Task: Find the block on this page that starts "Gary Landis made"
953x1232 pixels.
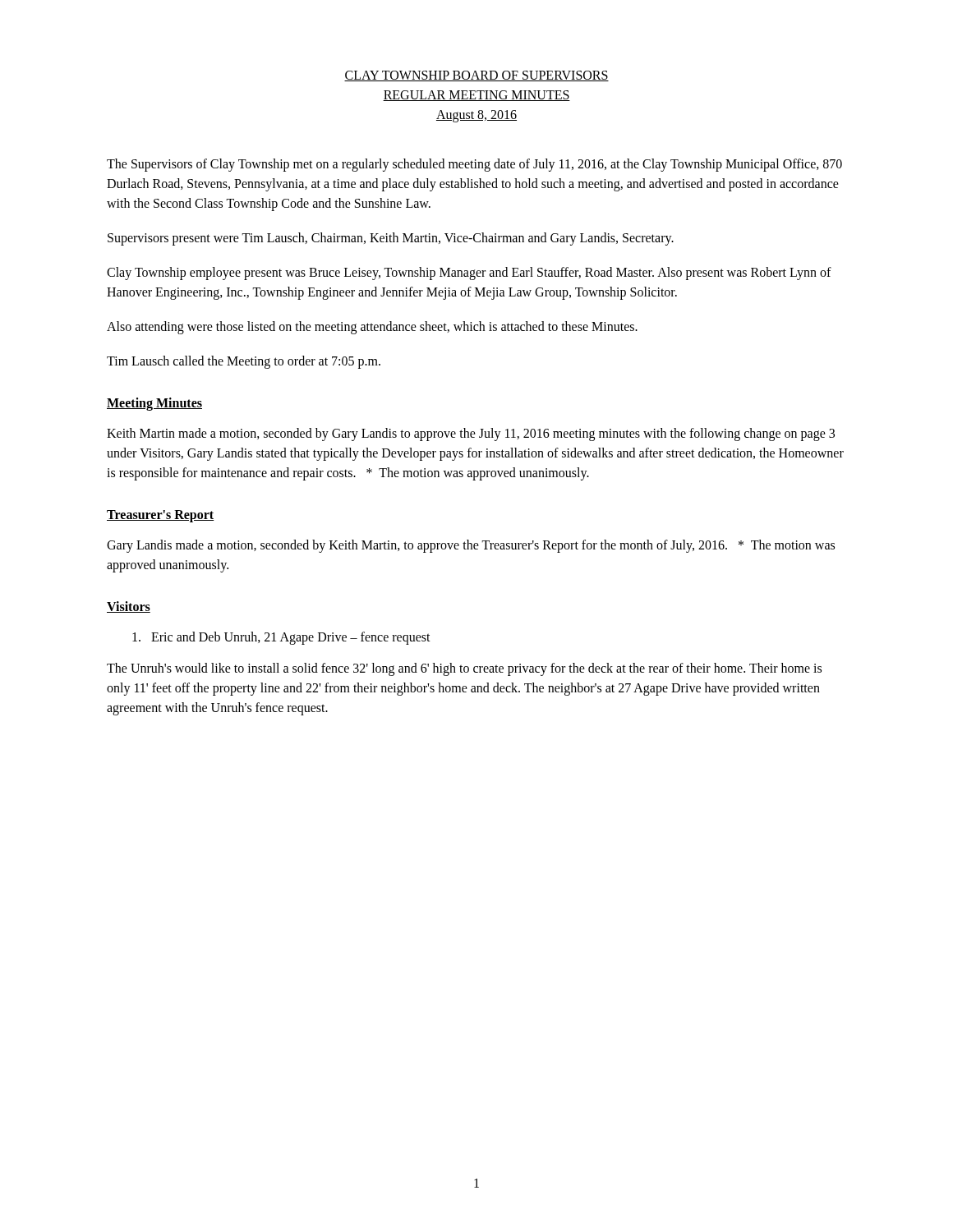Action: coord(471,555)
